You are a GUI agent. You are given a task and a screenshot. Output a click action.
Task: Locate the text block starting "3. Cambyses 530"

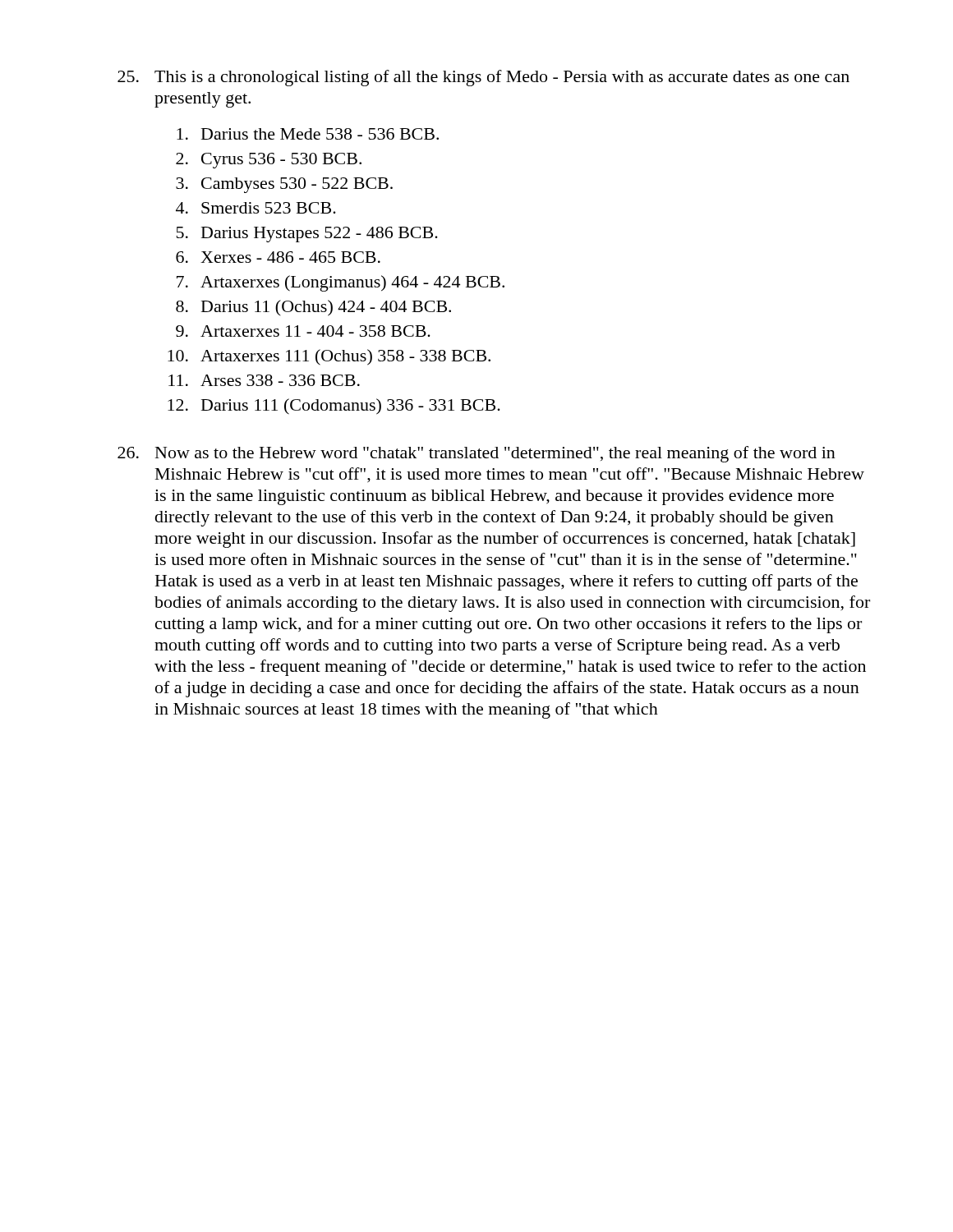274,183
